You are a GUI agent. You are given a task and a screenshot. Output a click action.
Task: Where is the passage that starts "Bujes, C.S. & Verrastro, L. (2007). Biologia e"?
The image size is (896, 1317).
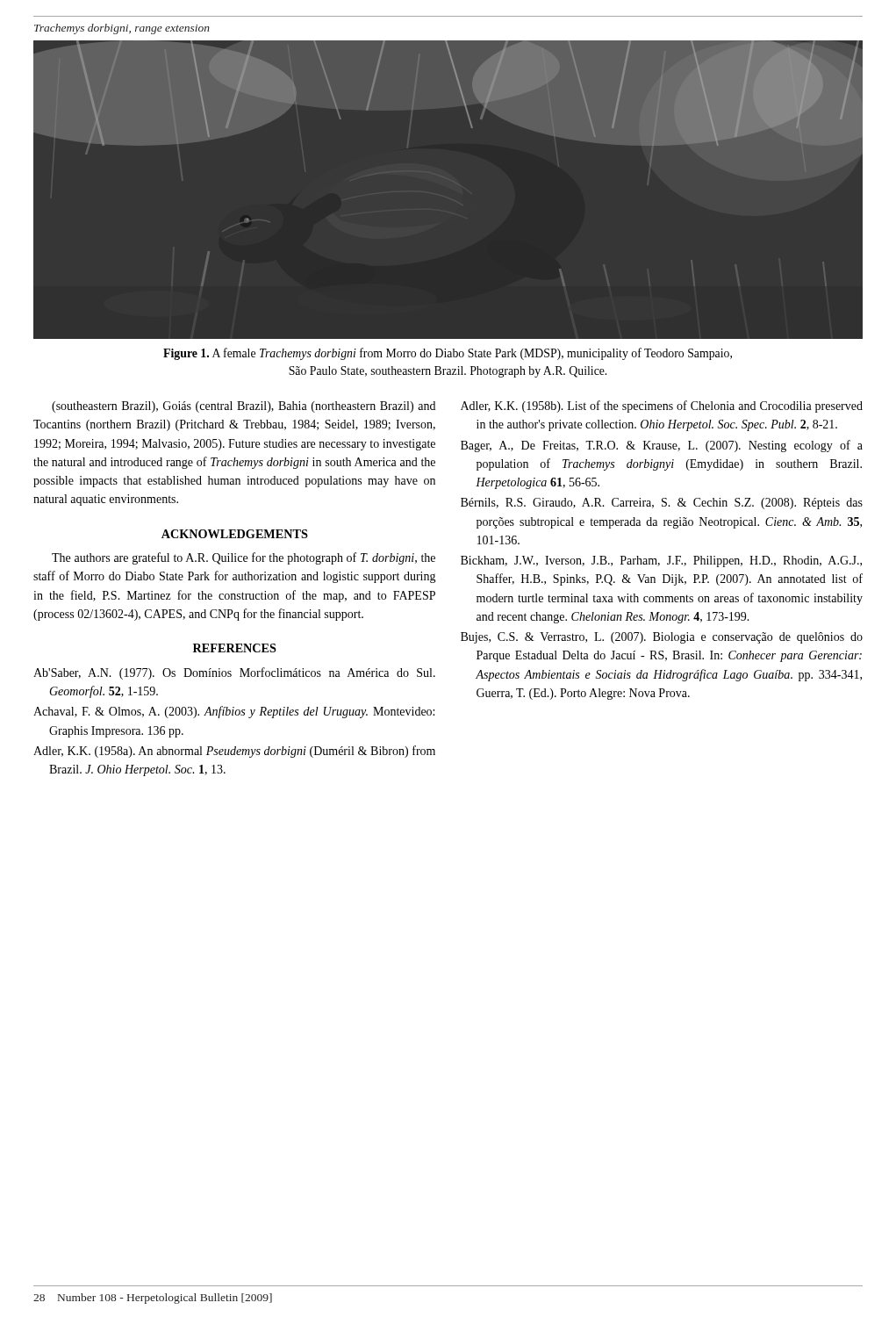coord(661,665)
